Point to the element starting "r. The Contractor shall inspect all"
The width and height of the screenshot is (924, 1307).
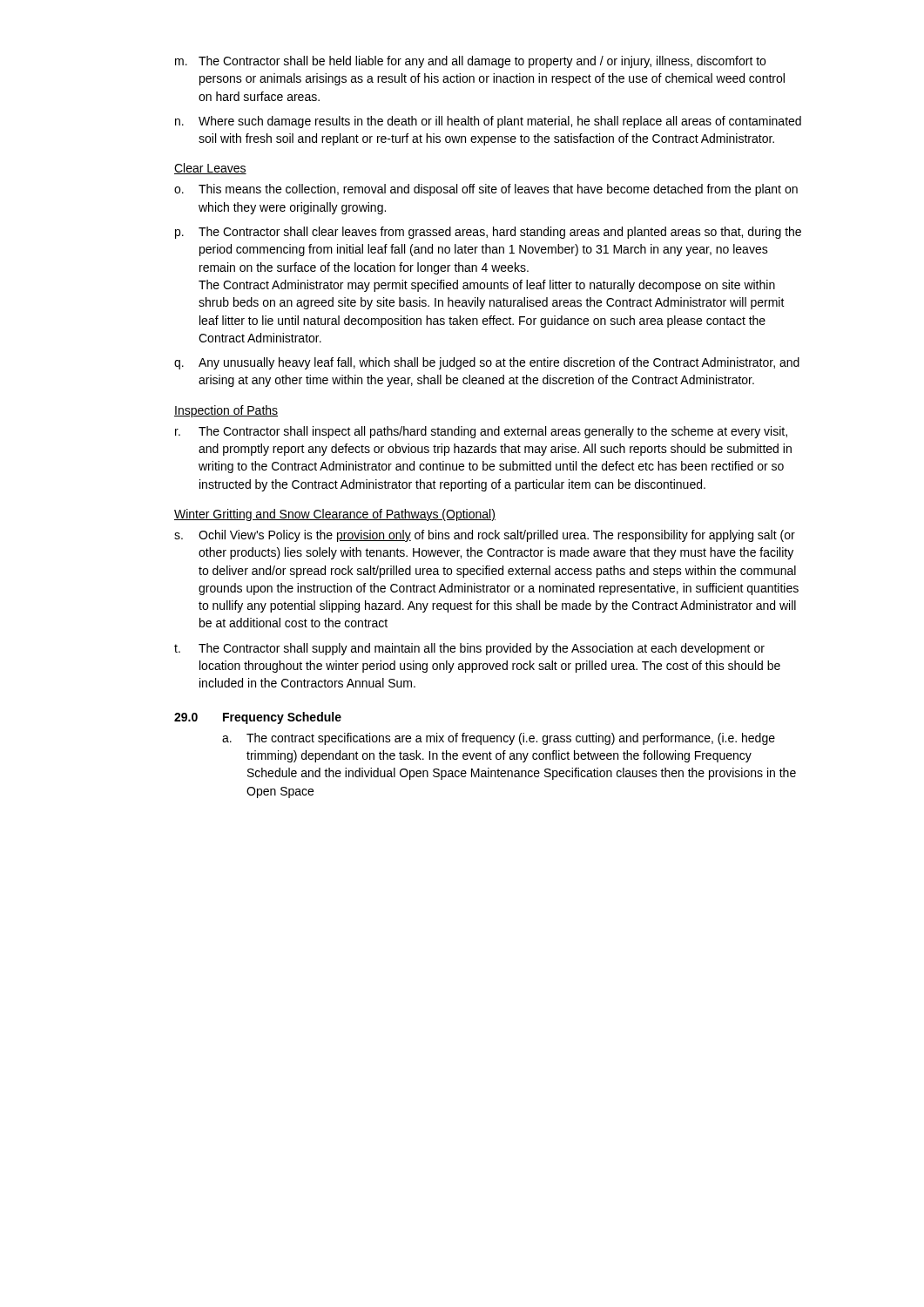pos(488,458)
